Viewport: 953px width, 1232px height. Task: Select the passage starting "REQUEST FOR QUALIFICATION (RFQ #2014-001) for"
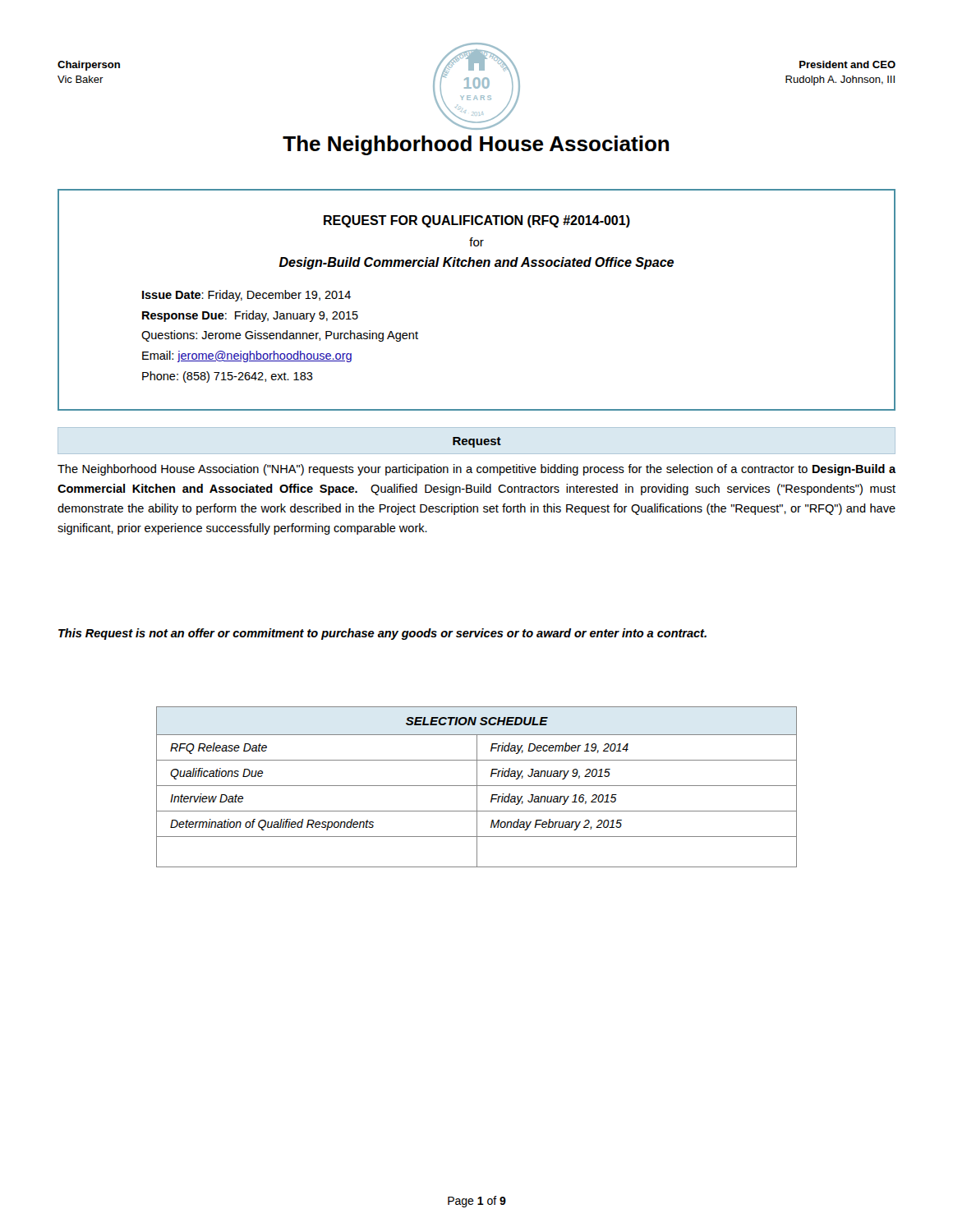tap(477, 221)
